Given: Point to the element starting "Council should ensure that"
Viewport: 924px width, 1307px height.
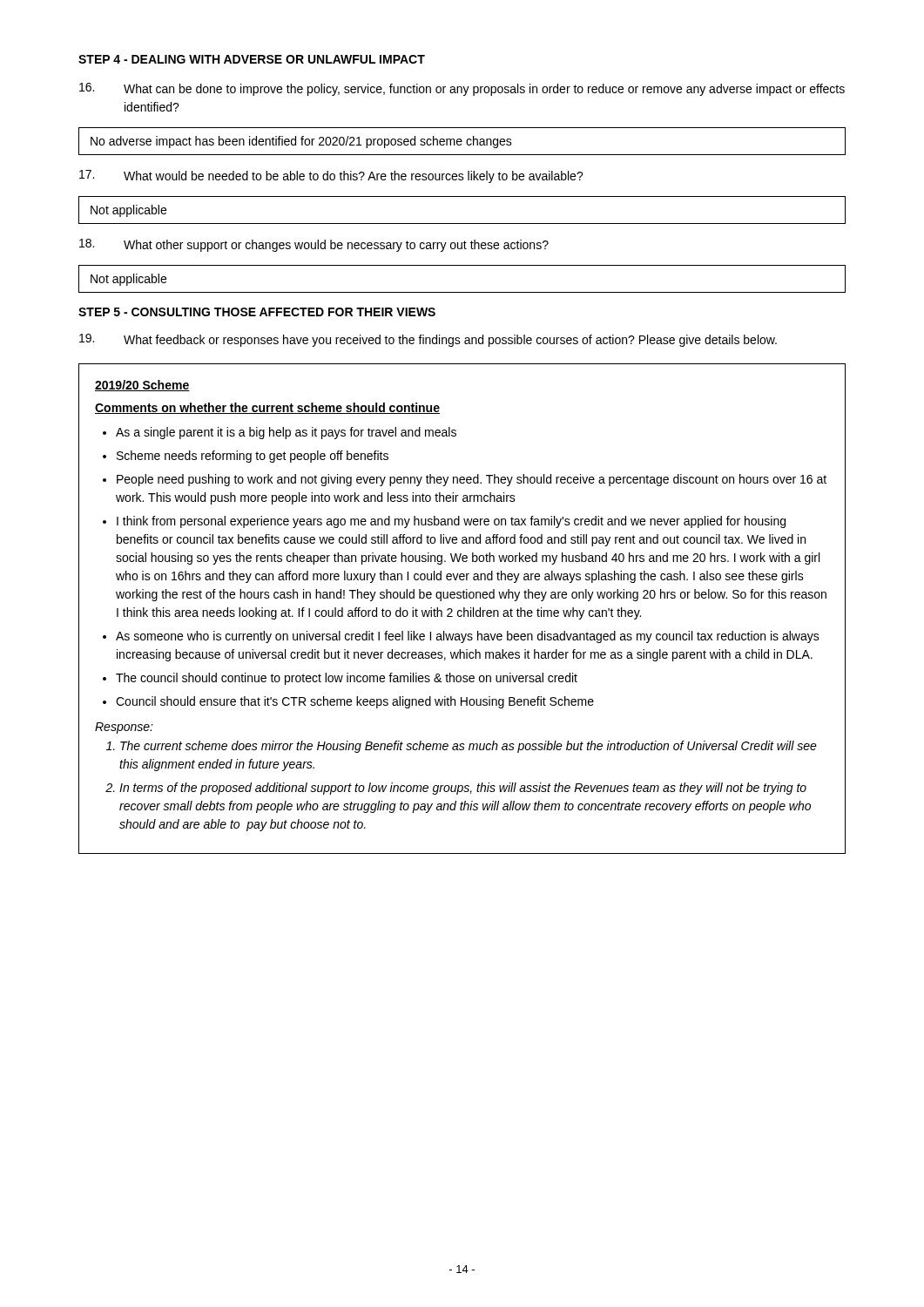Looking at the screenshot, I should 355,701.
